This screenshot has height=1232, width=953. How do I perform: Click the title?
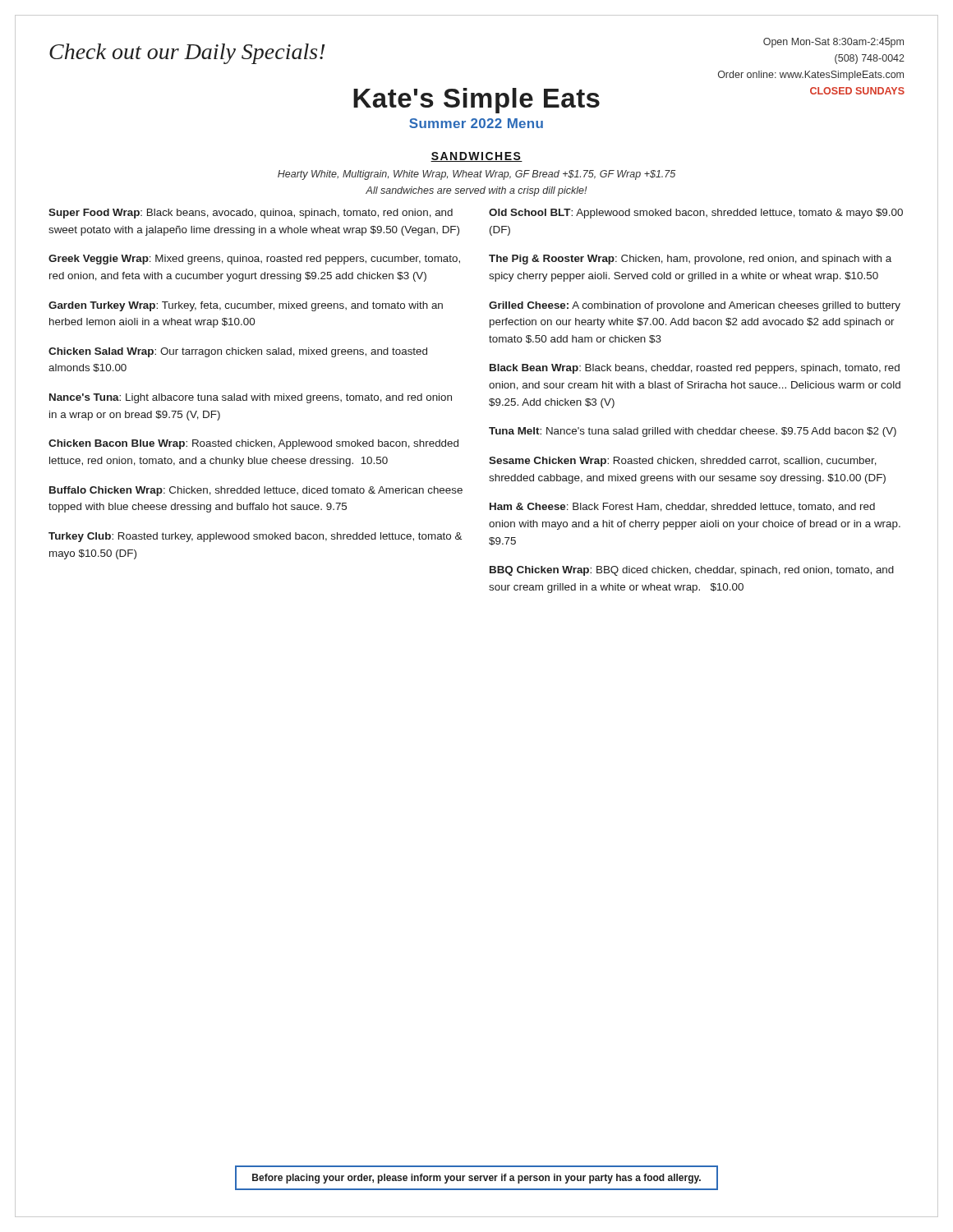pos(476,108)
